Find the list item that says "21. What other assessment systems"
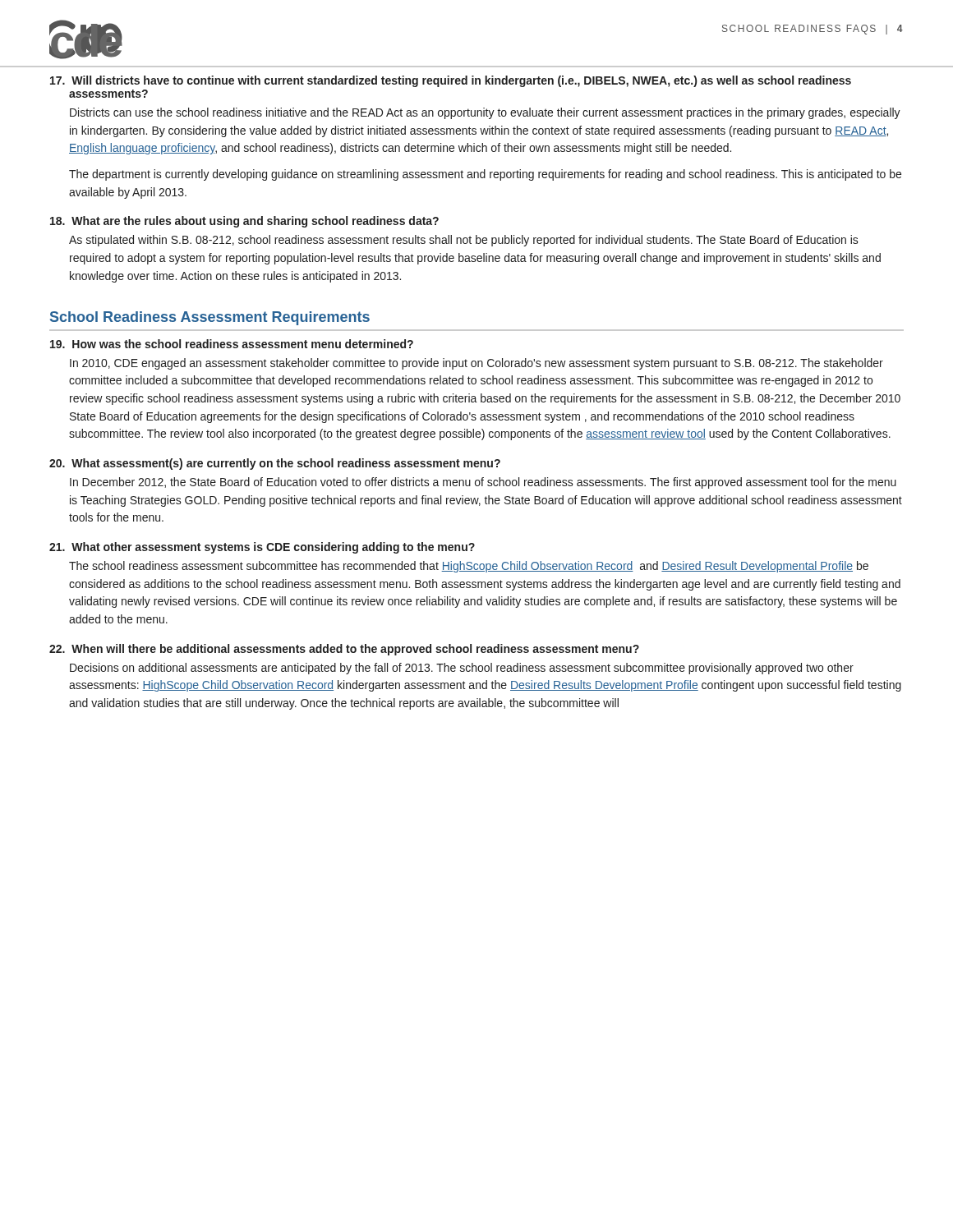Image resolution: width=953 pixels, height=1232 pixels. tap(476, 585)
